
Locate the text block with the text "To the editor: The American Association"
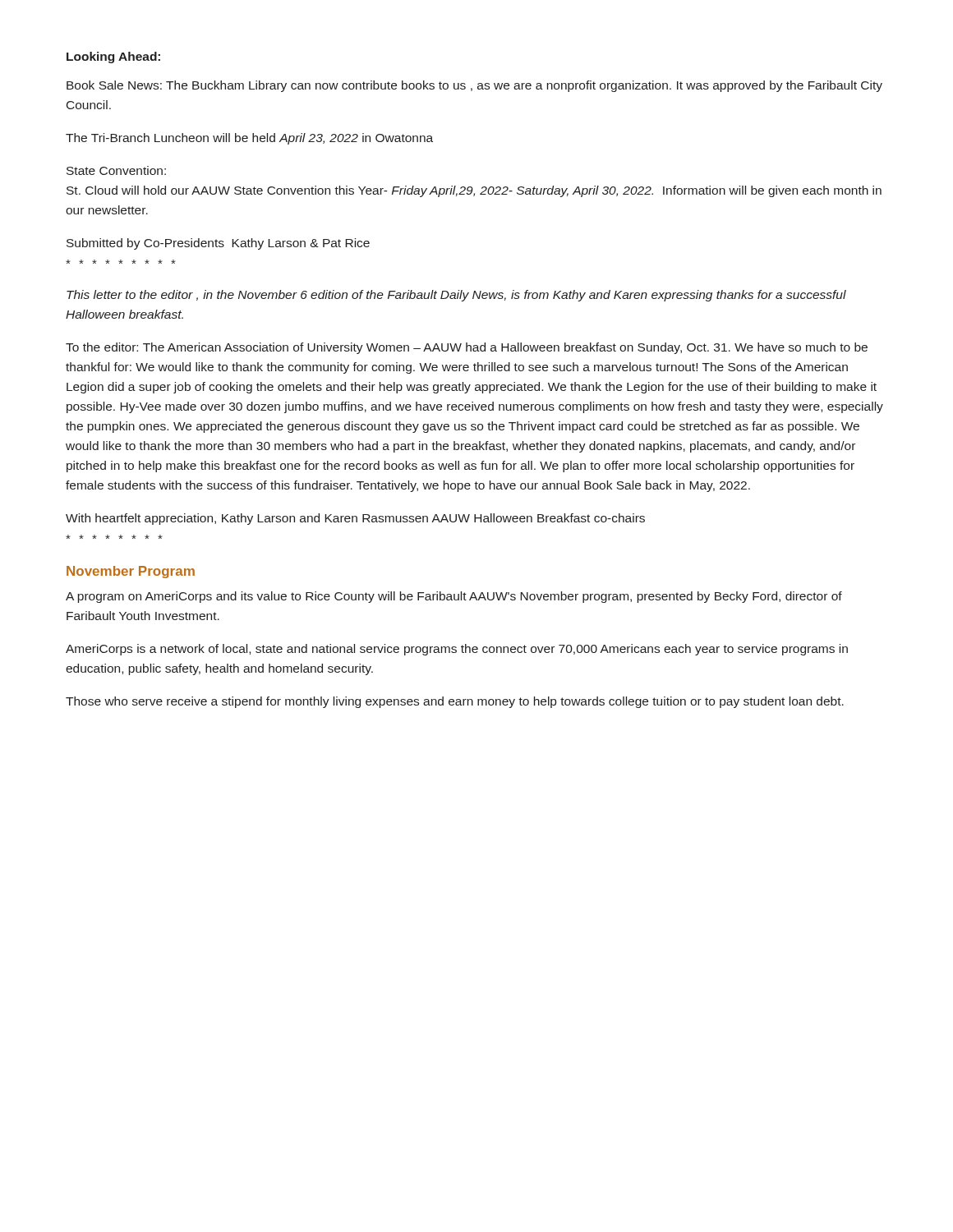(x=474, y=416)
